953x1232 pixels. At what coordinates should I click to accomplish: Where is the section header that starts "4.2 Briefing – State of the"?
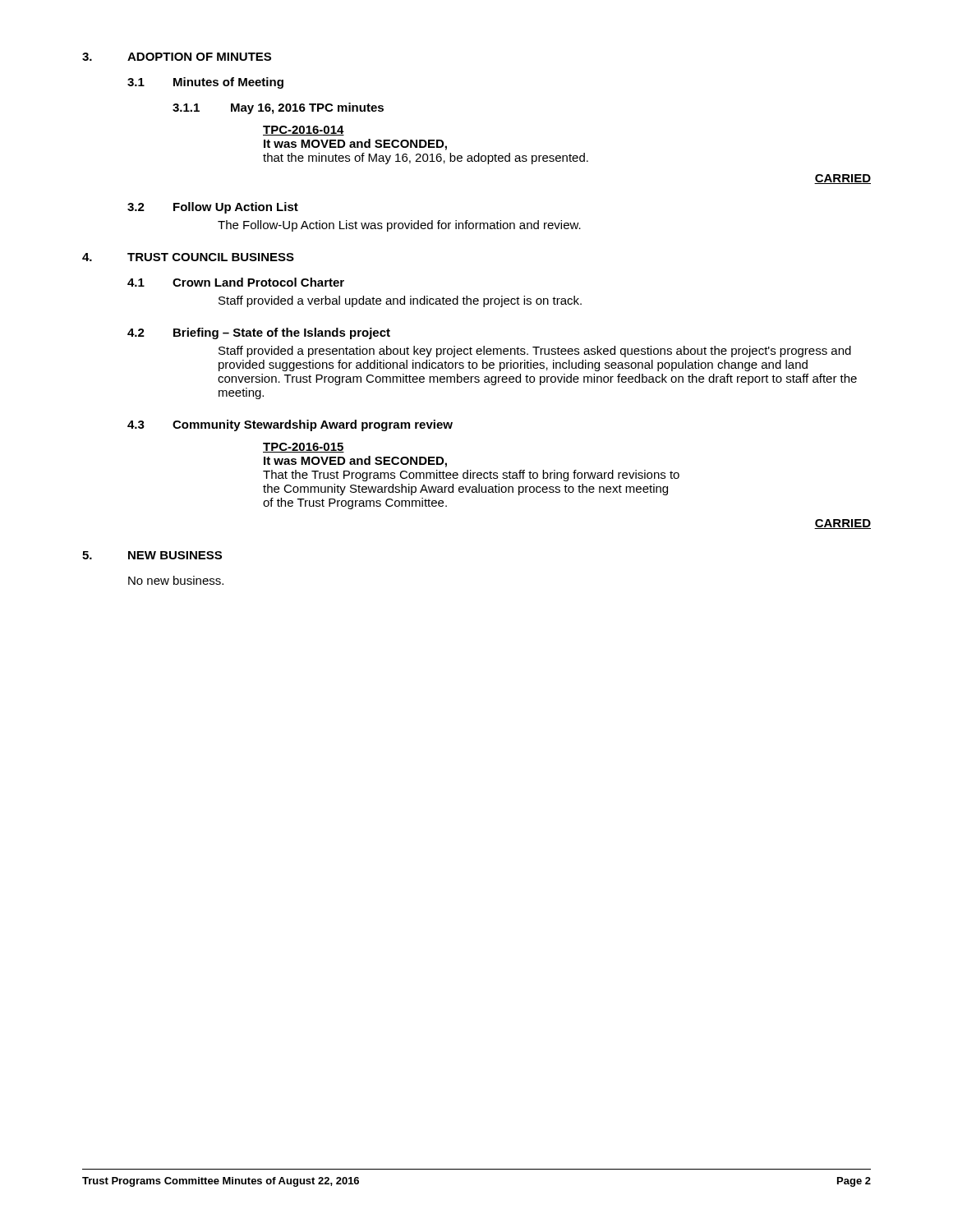pyautogui.click(x=259, y=333)
